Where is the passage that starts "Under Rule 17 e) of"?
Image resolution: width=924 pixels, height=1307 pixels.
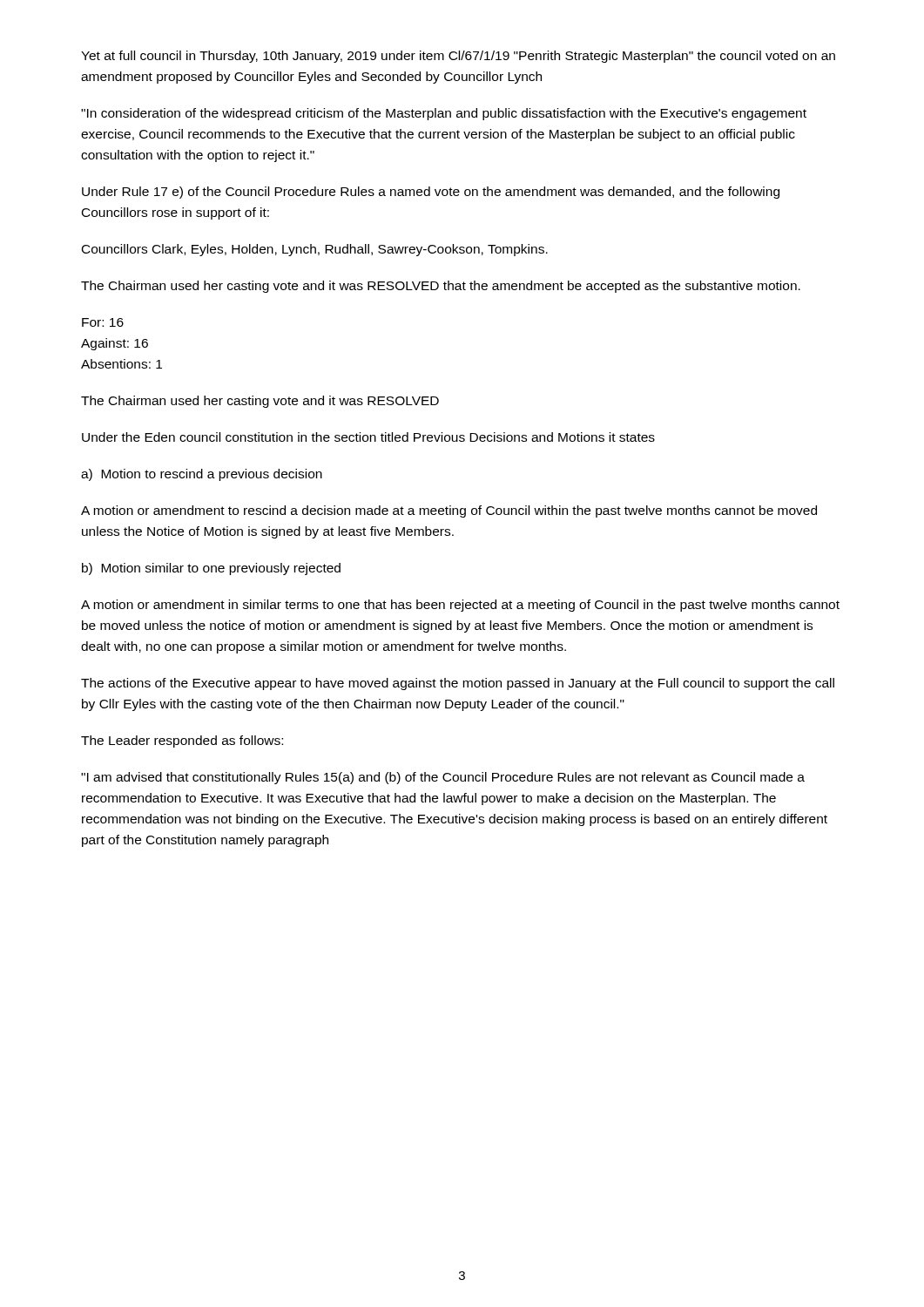click(431, 202)
